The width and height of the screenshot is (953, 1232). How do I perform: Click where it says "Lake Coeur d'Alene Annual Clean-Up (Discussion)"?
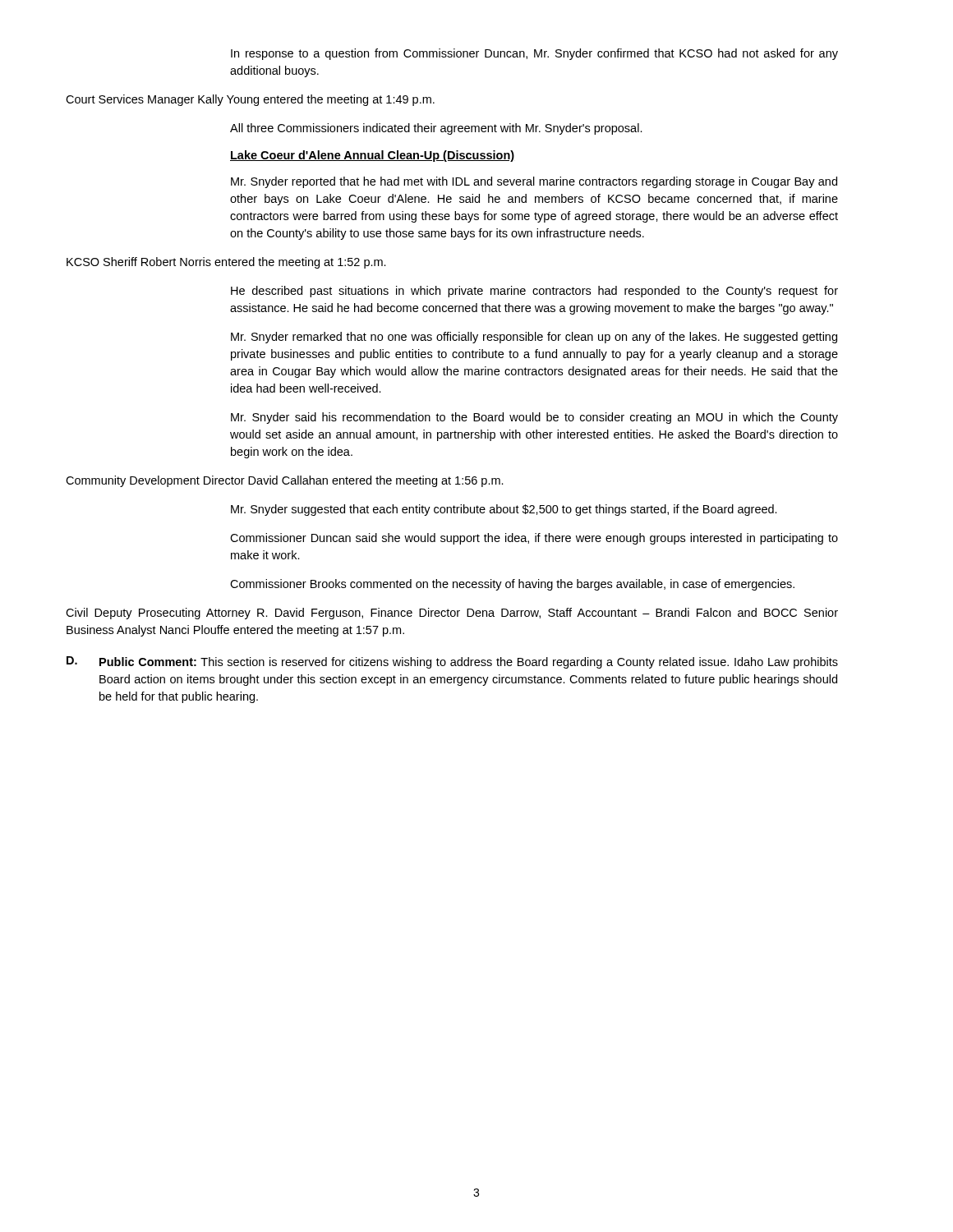pyautogui.click(x=372, y=155)
